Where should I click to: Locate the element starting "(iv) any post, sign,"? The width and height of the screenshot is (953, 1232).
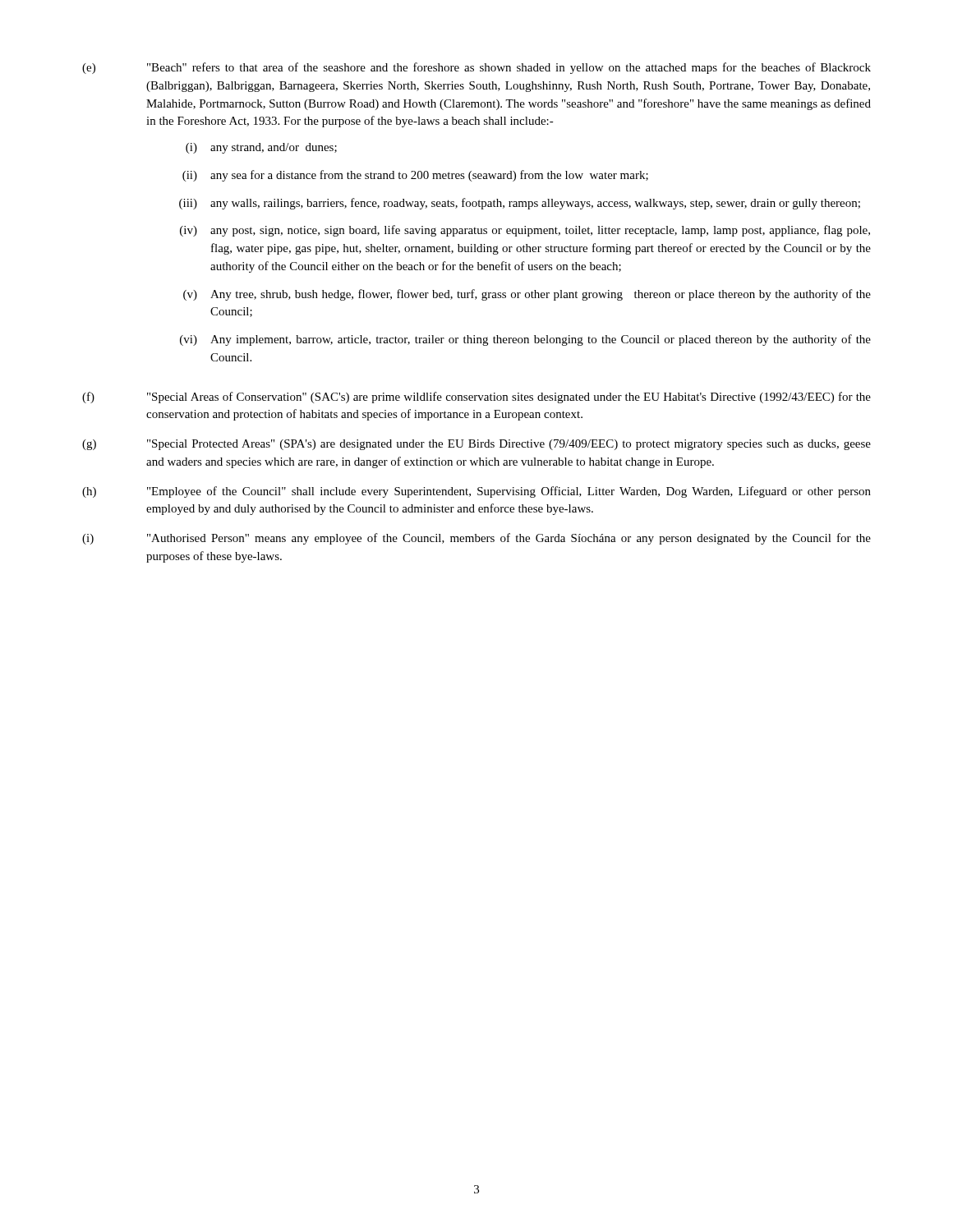pyautogui.click(x=509, y=249)
